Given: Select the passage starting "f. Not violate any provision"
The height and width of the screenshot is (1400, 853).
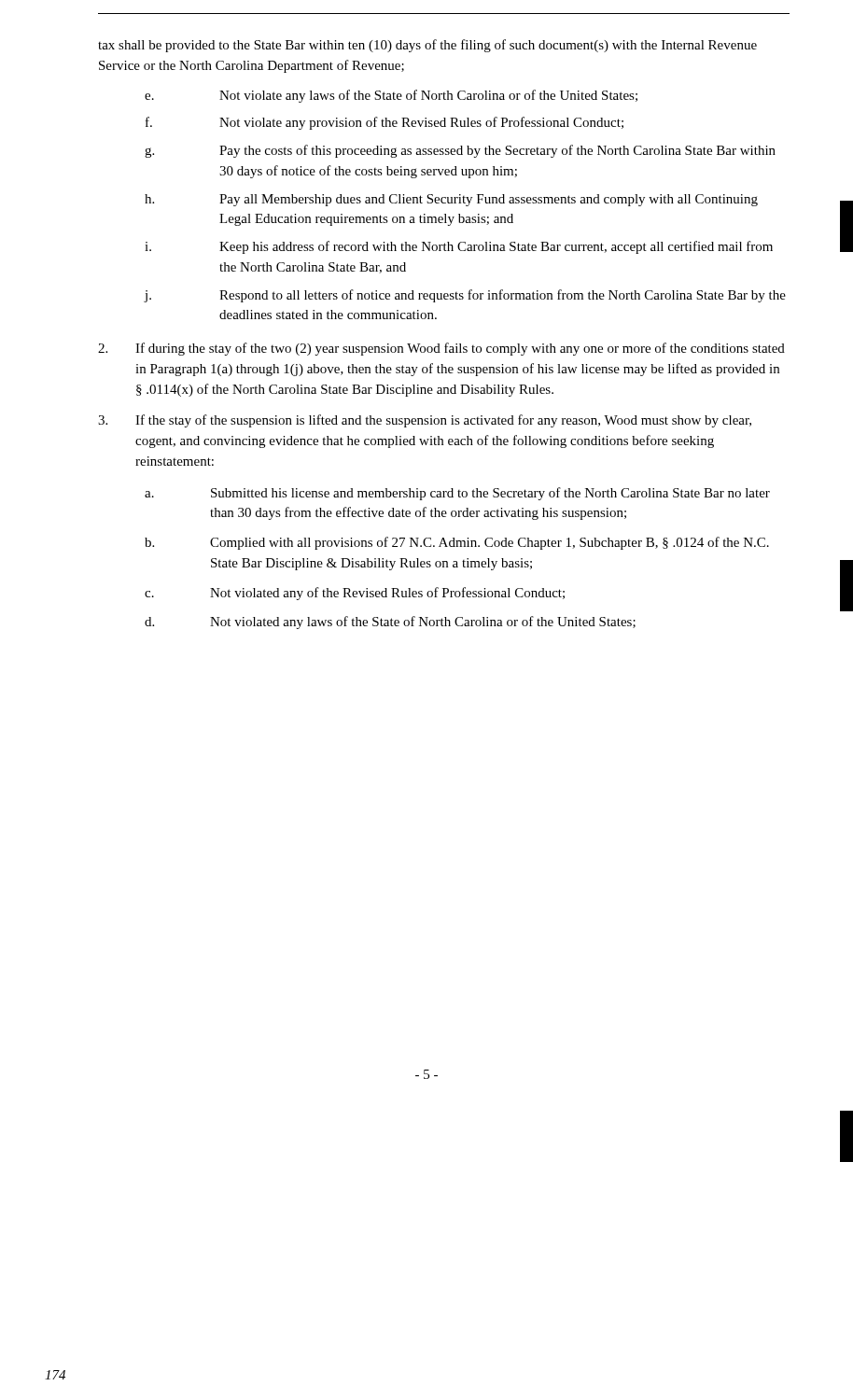Looking at the screenshot, I should [x=444, y=123].
